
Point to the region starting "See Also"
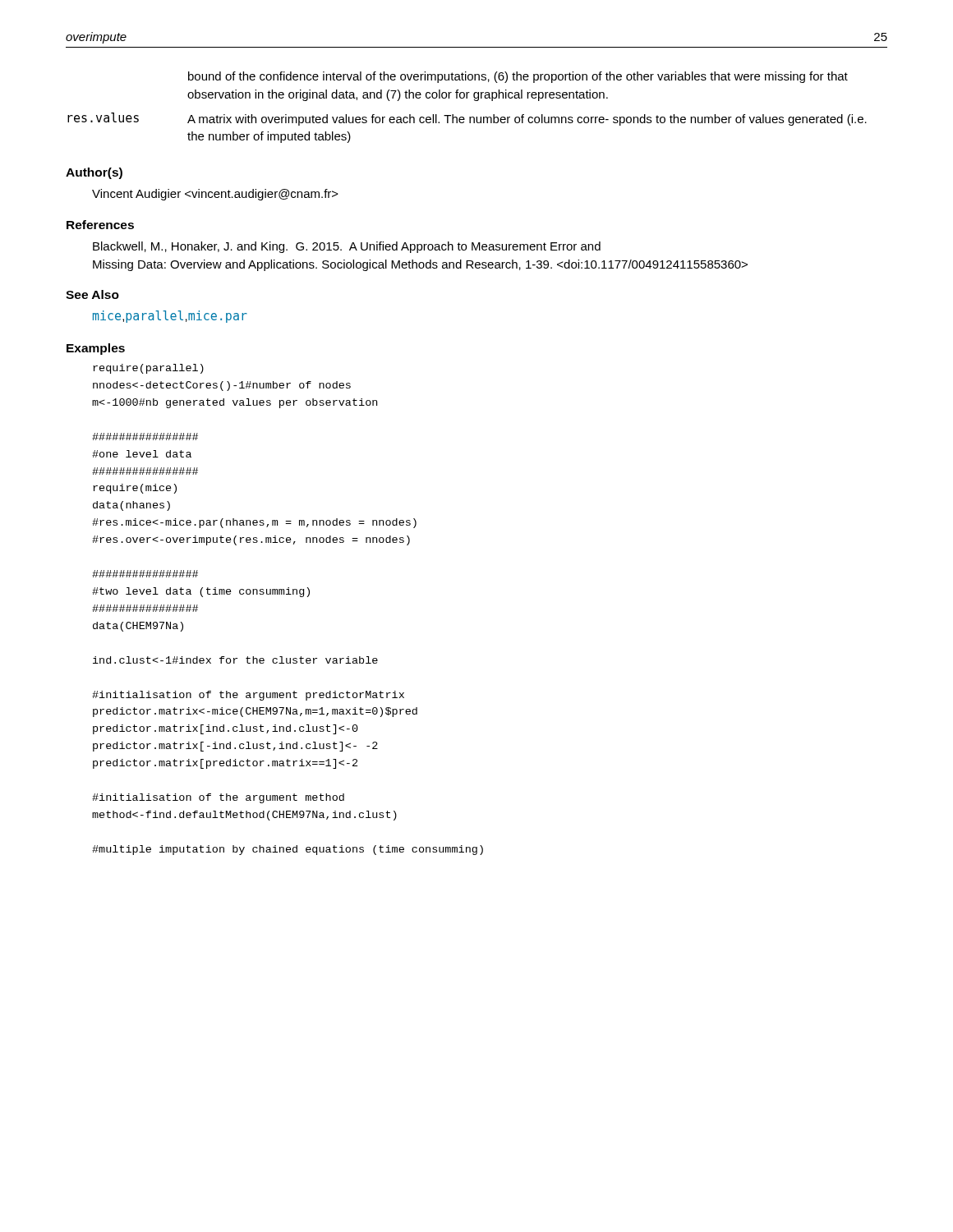92,295
